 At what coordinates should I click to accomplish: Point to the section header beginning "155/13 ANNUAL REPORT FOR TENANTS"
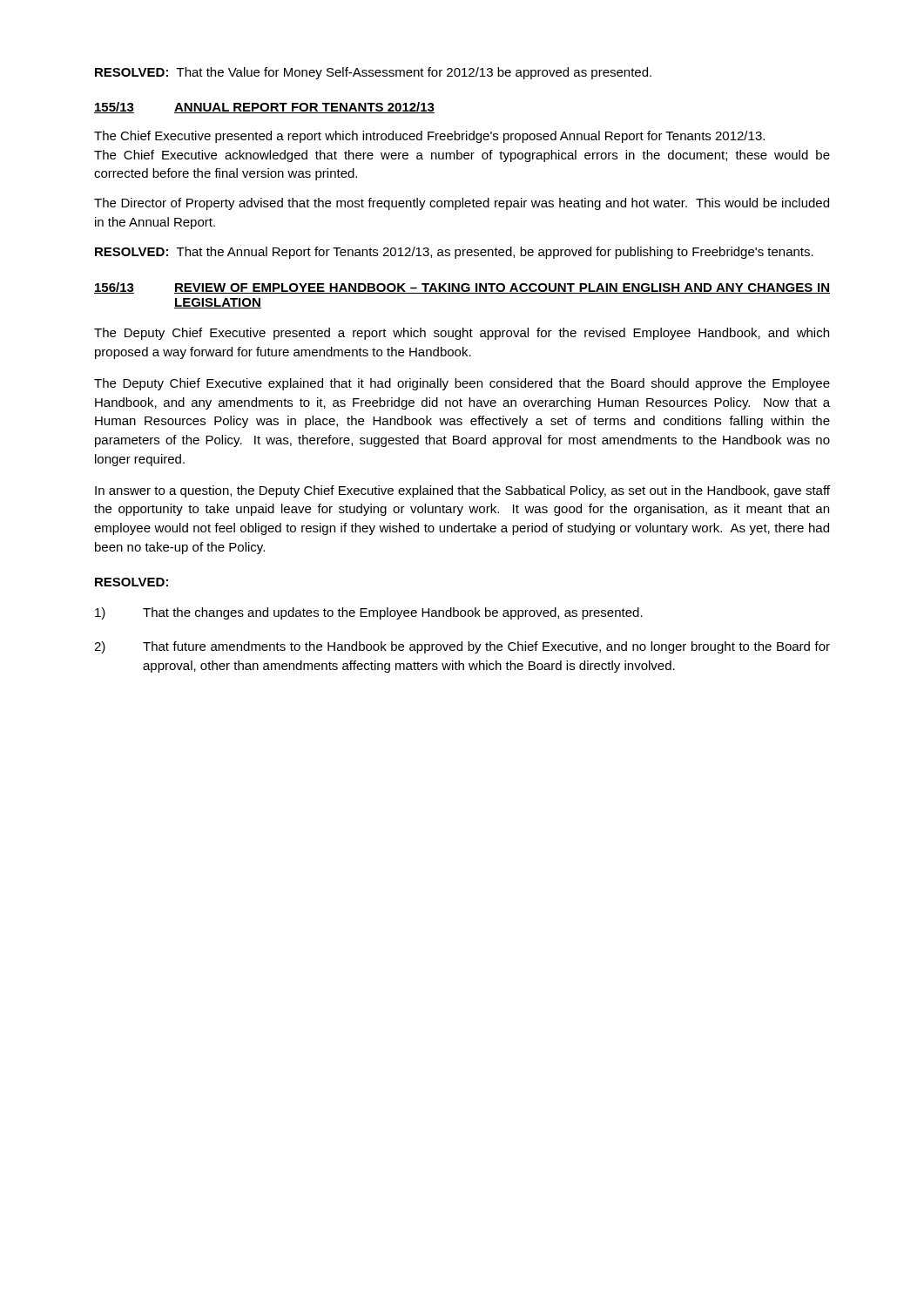tap(264, 107)
